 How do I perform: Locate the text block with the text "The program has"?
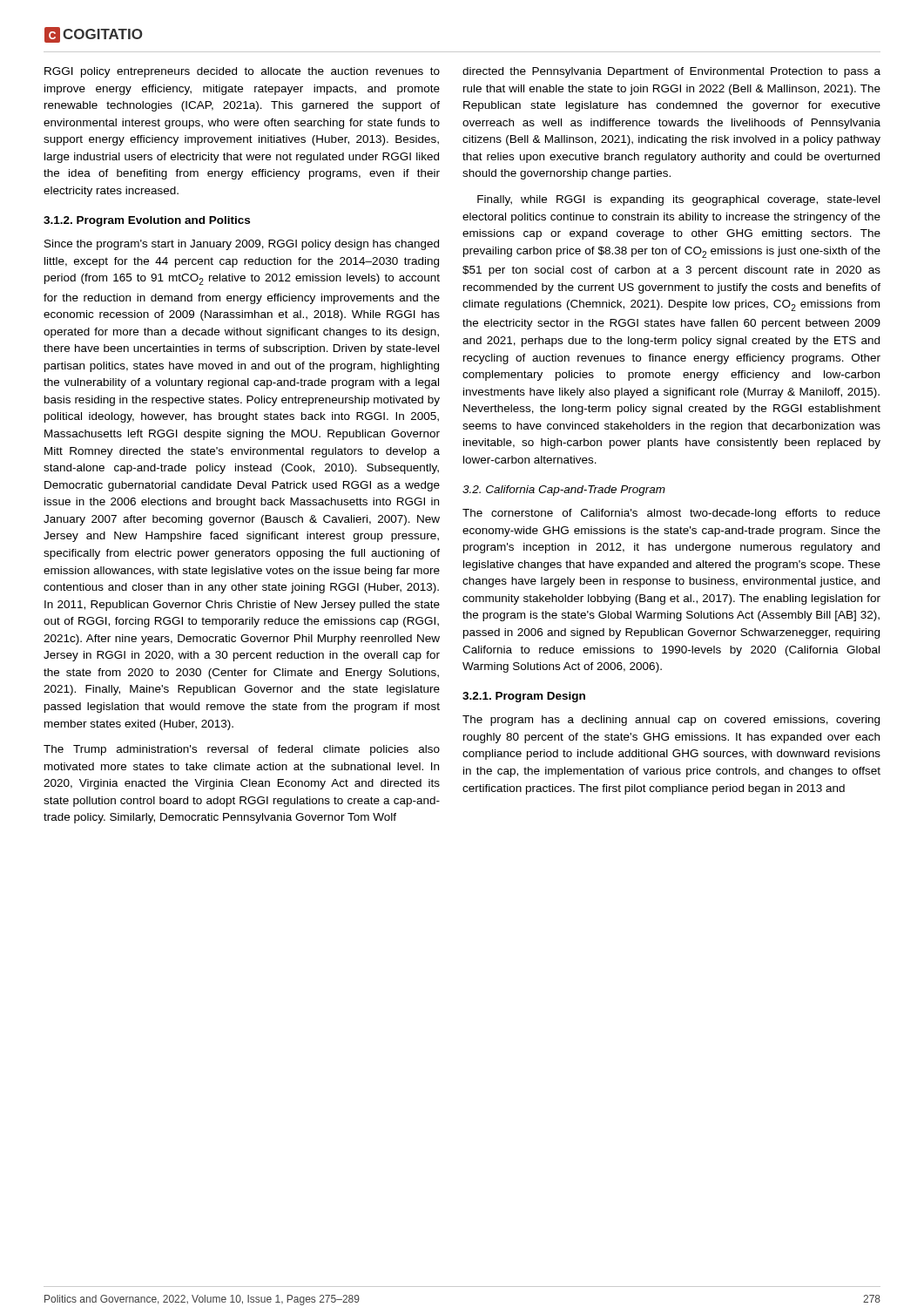pyautogui.click(x=671, y=754)
